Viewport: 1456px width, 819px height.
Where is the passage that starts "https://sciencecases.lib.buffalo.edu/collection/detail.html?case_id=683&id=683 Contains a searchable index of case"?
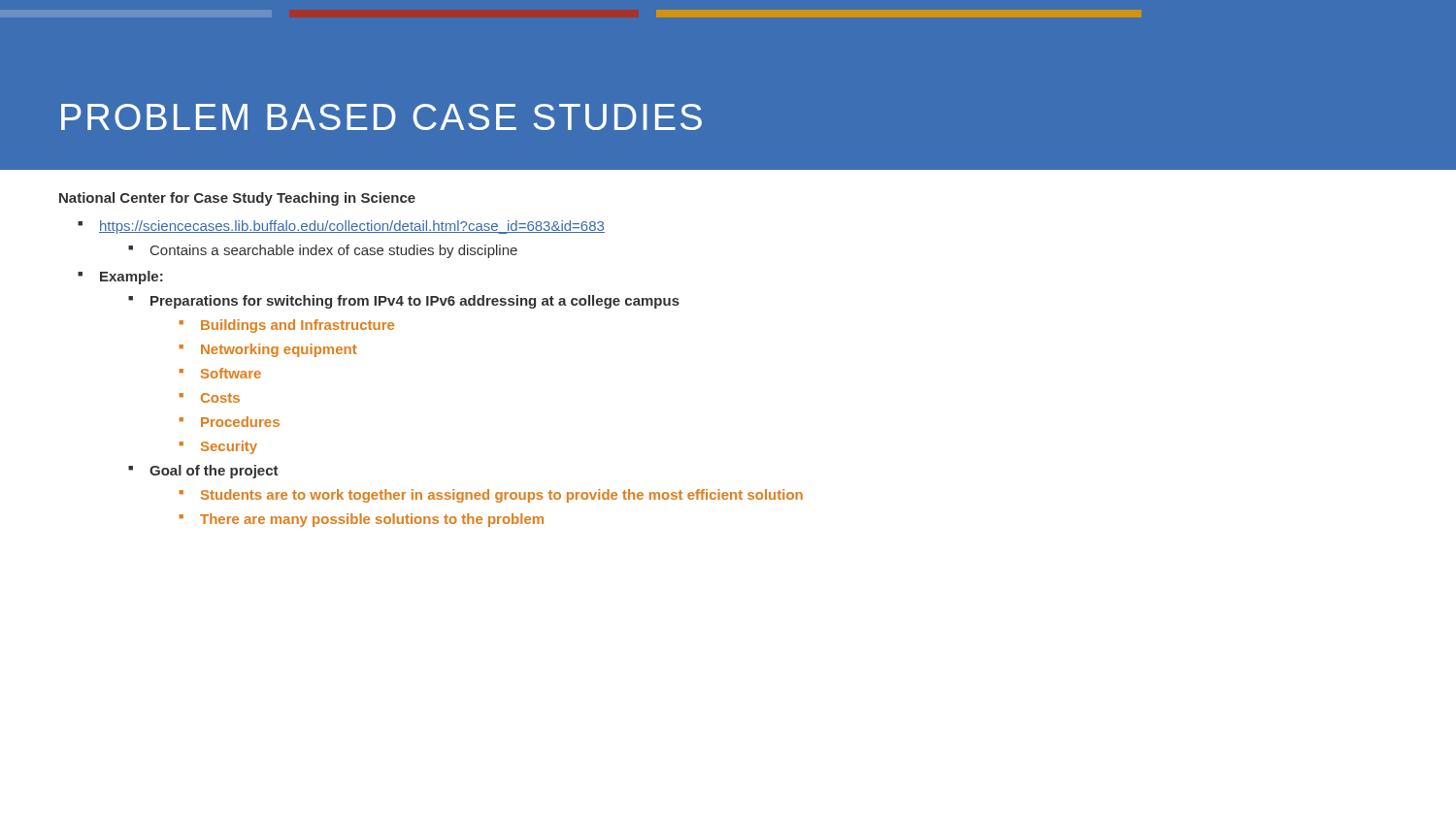click(x=352, y=227)
